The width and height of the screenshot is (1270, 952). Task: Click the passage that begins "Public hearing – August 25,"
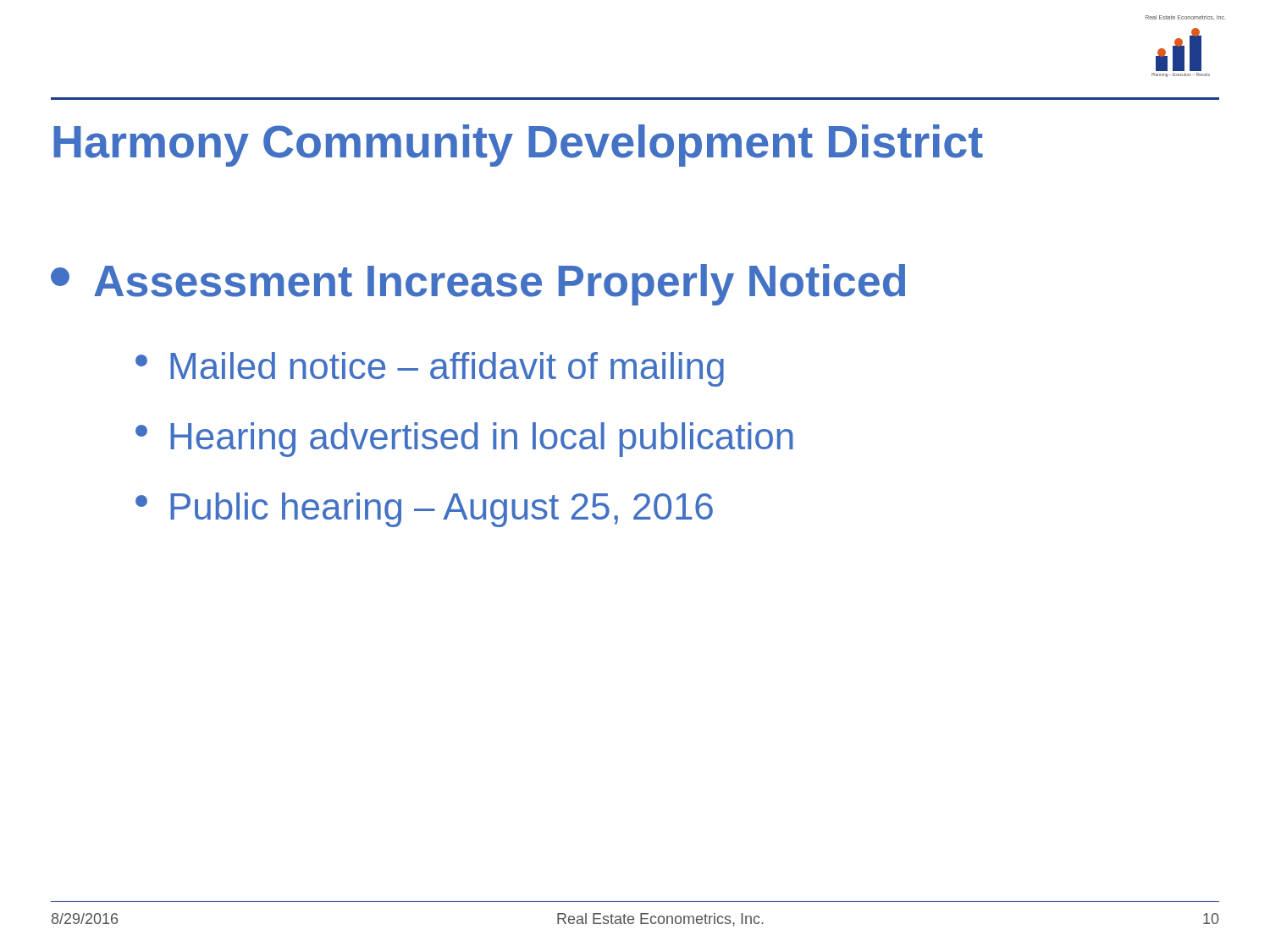(425, 506)
